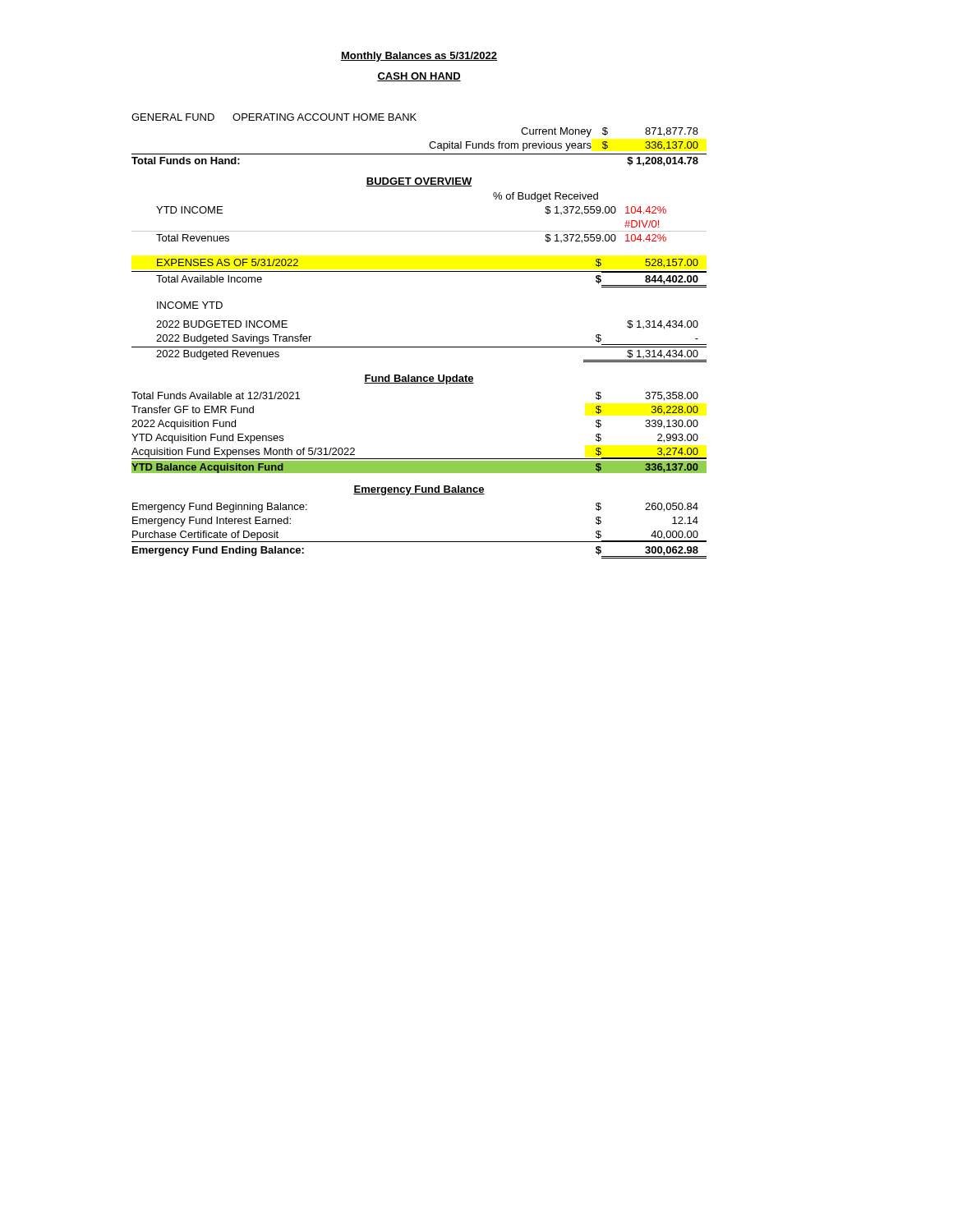This screenshot has height=1232, width=953.
Task: Select the text starting "EXPENSES AS OF 5/31/2022"
Action: coord(419,262)
